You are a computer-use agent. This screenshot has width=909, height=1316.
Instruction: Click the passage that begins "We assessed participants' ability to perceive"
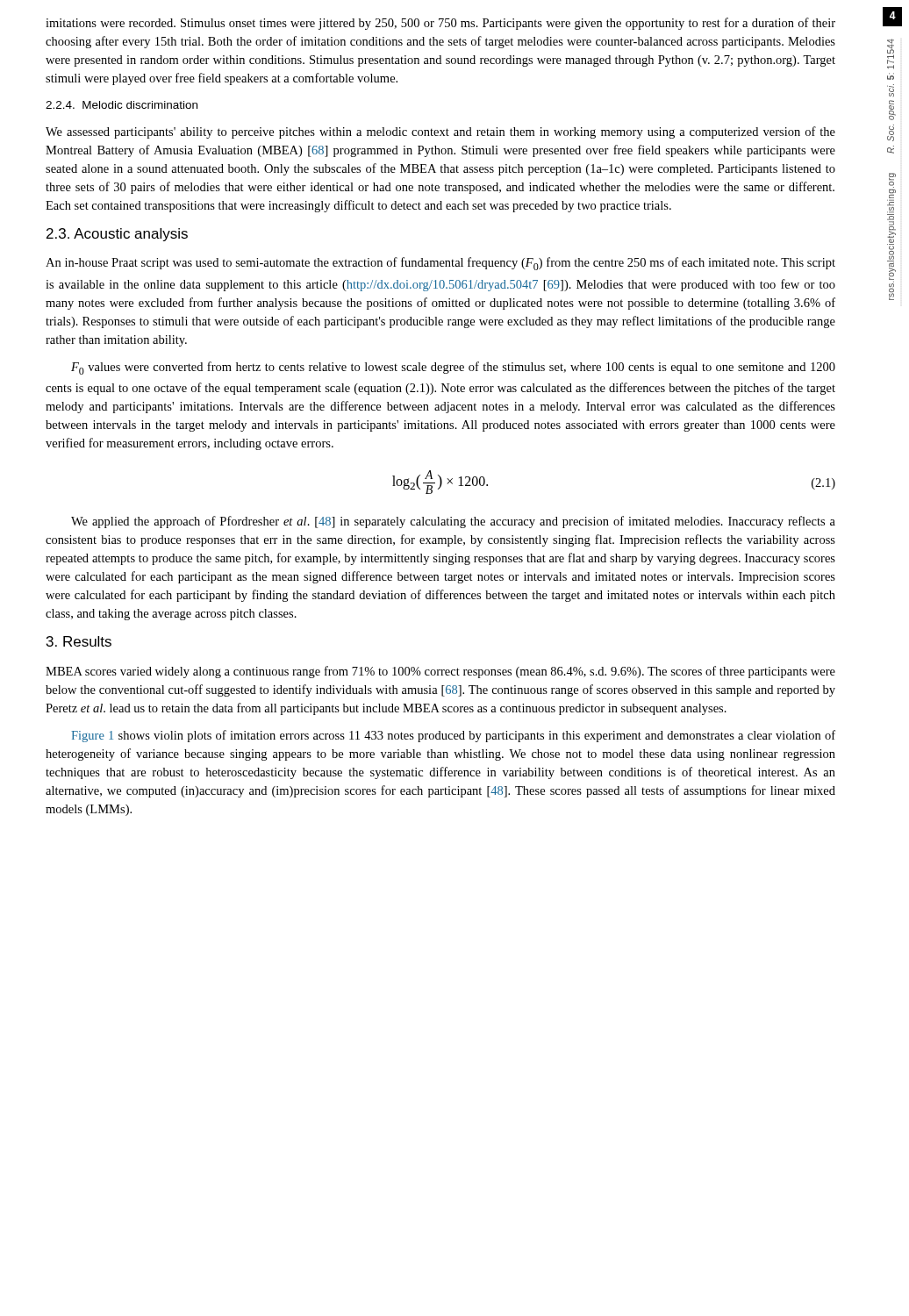[x=440, y=169]
